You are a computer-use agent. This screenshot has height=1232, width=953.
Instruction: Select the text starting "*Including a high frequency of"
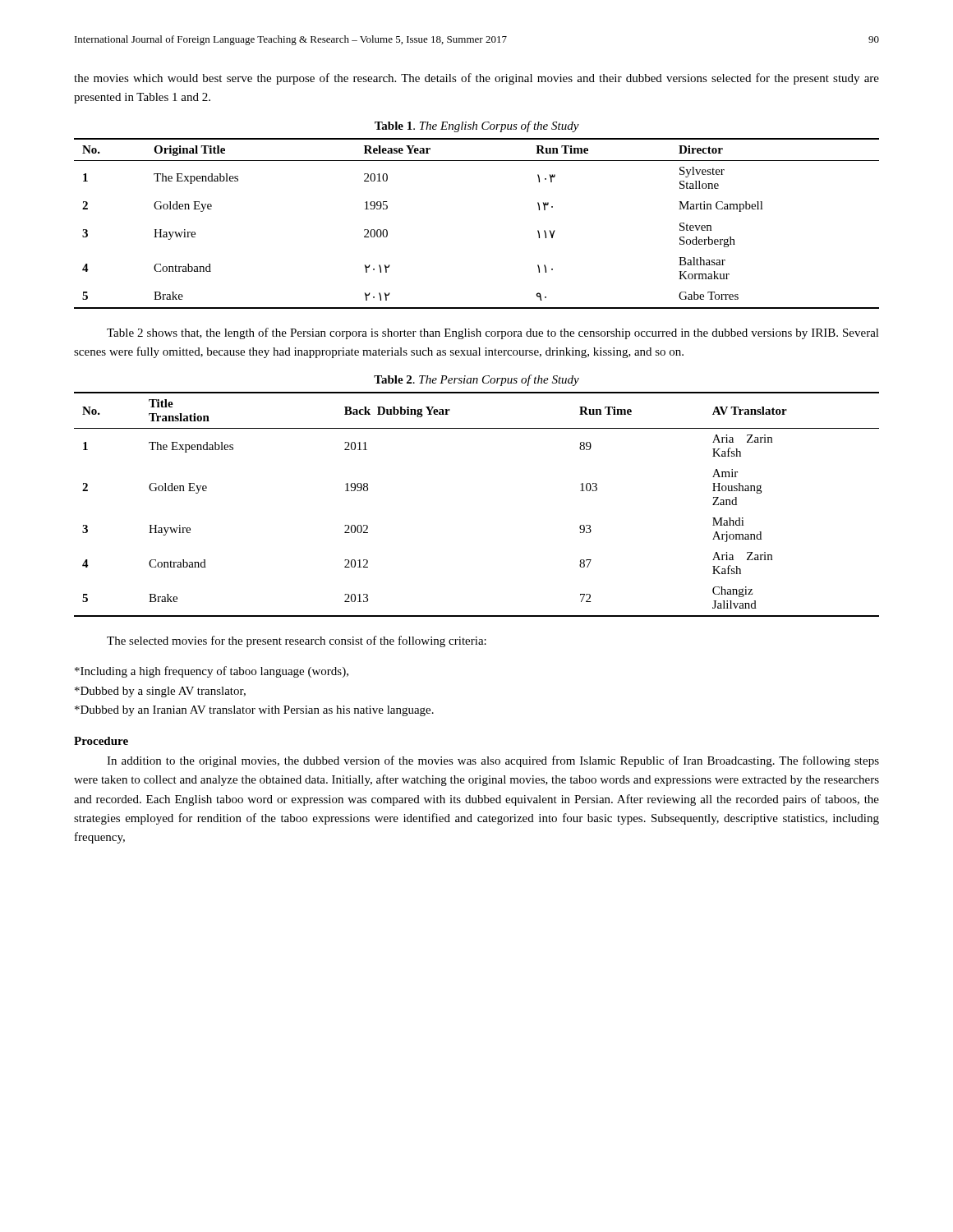point(212,671)
